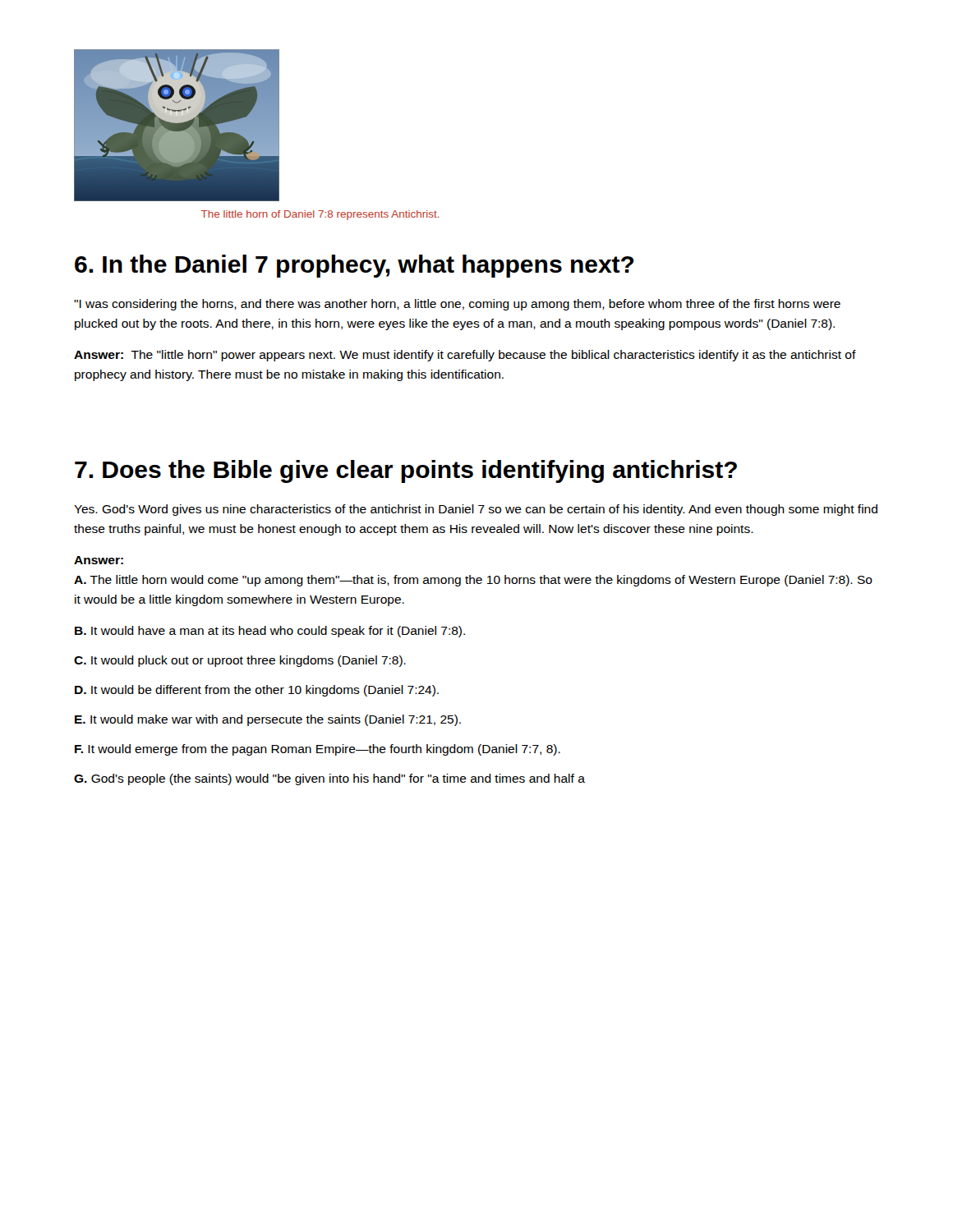
Task: Locate the passage starting "Answer: The "little horn""
Action: 465,364
